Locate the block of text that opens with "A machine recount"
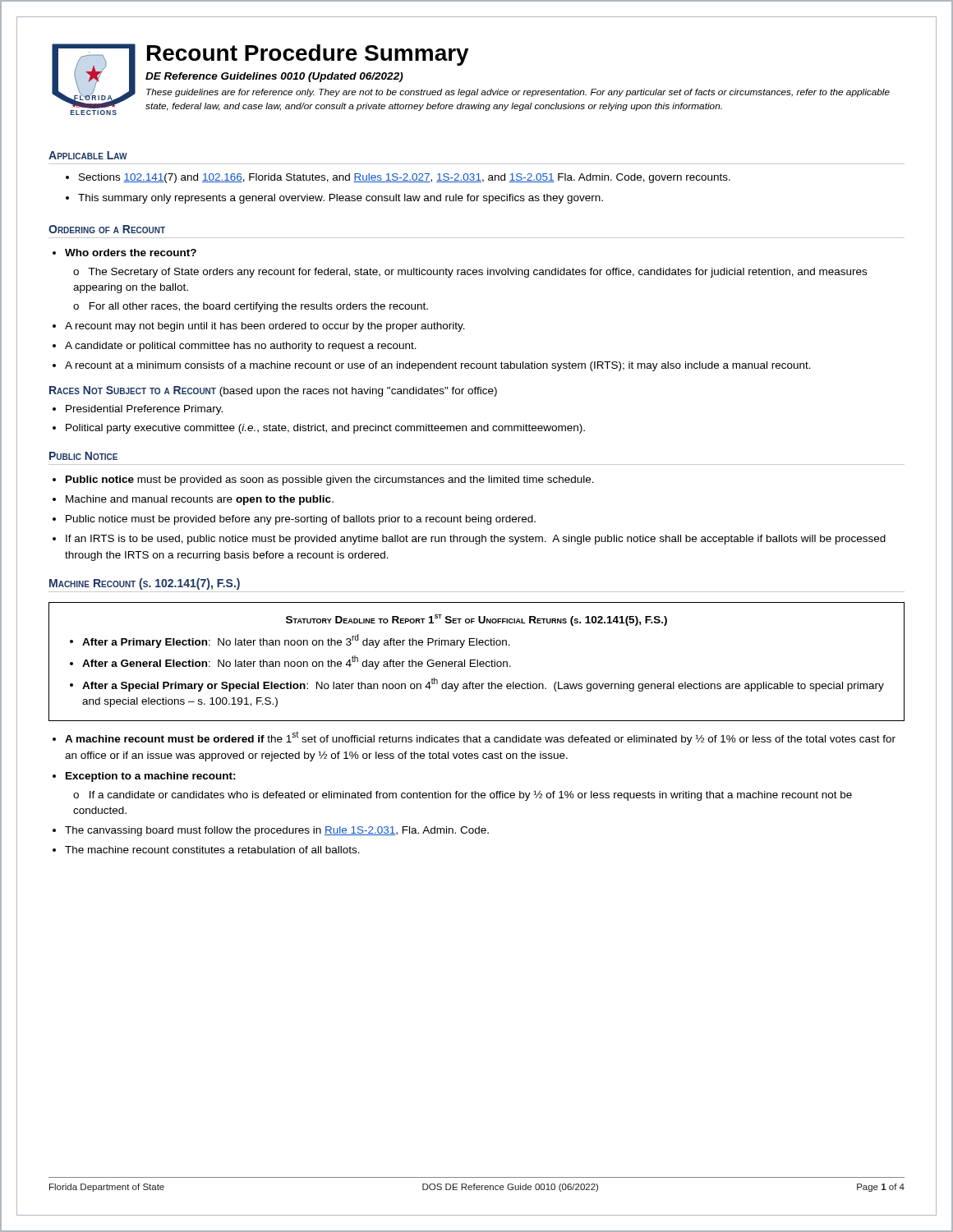The width and height of the screenshot is (953, 1232). click(480, 746)
